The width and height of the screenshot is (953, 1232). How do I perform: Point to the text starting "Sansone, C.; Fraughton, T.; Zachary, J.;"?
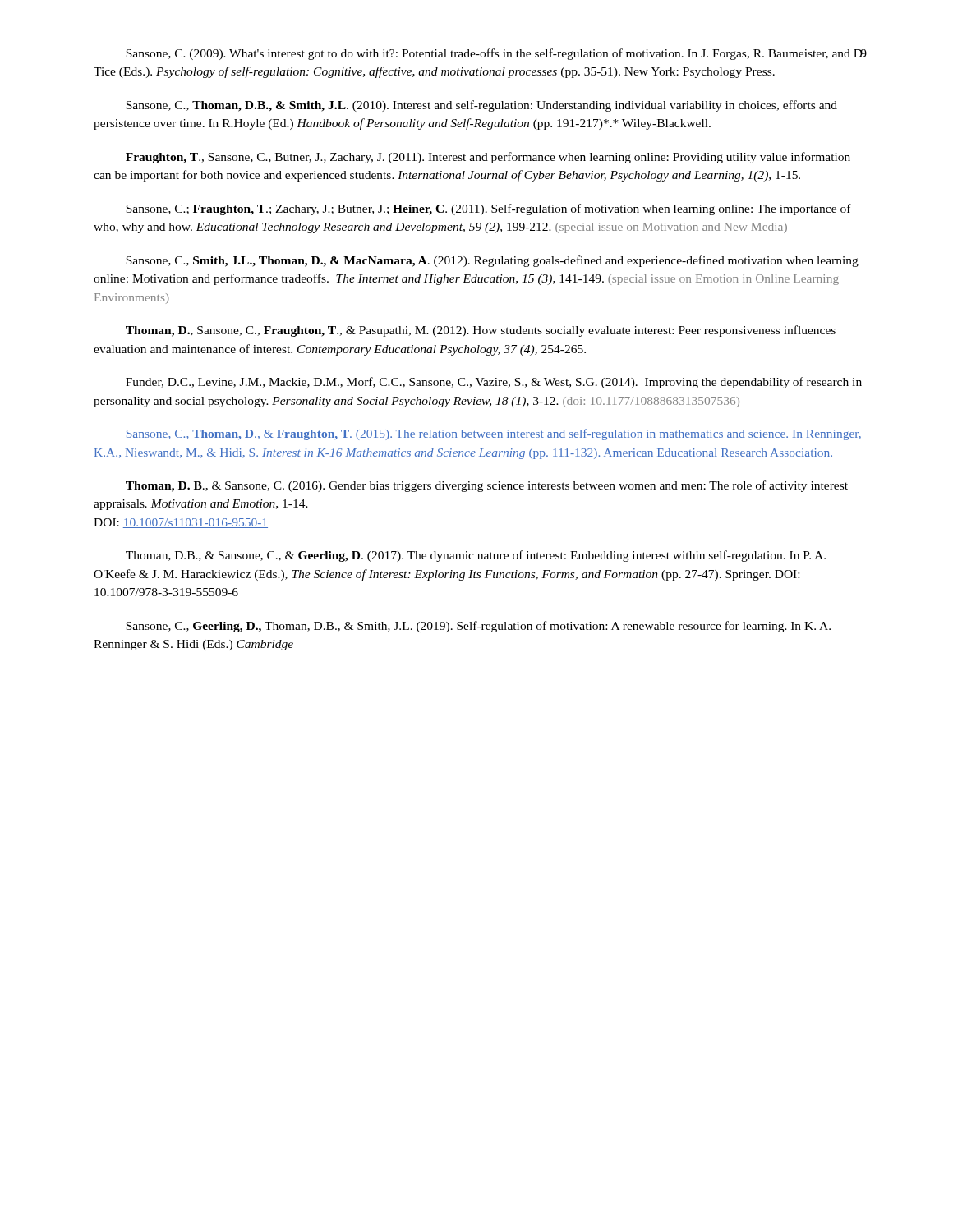coord(480,218)
